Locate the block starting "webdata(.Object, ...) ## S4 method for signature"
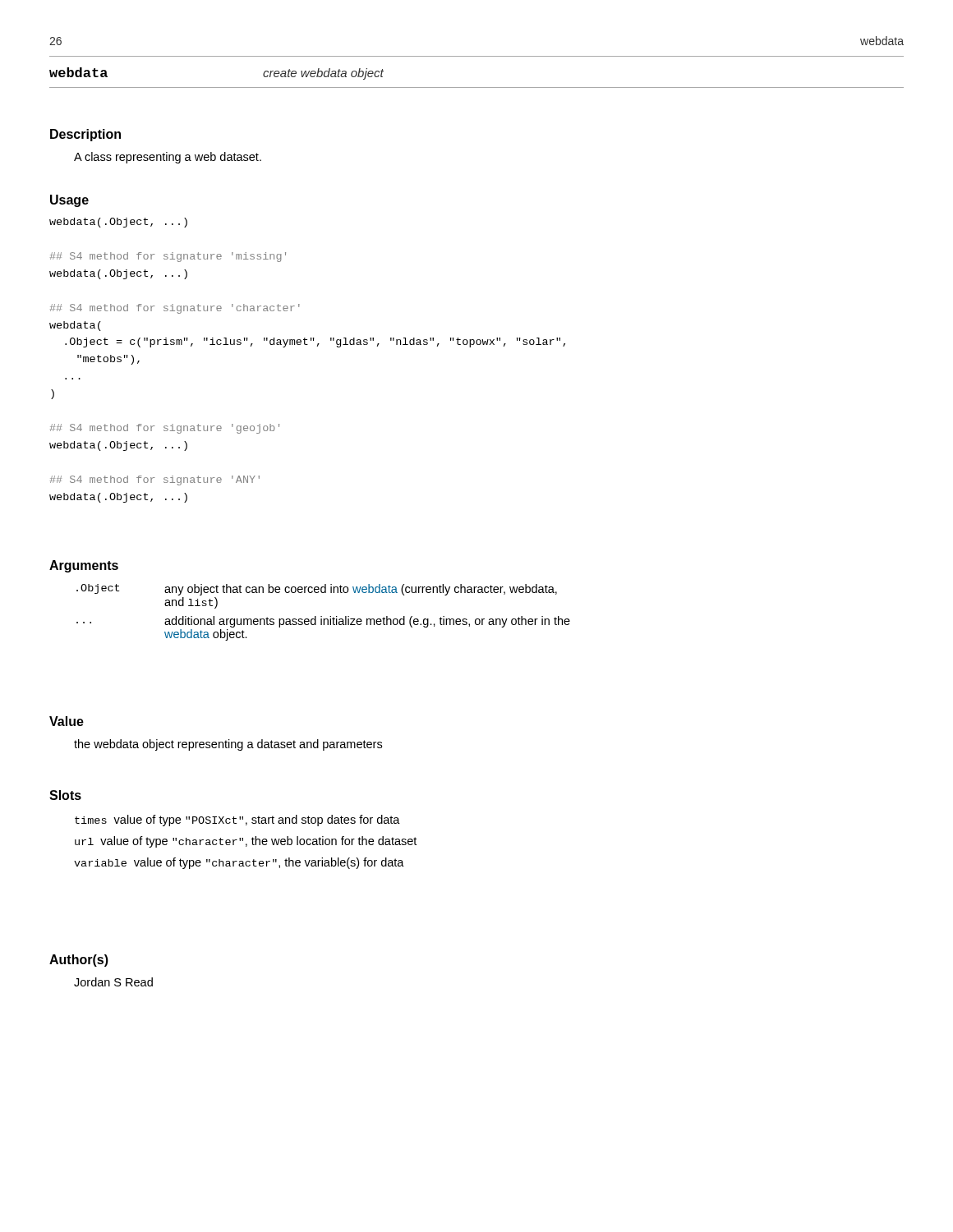This screenshot has height=1232, width=953. point(118,223)
